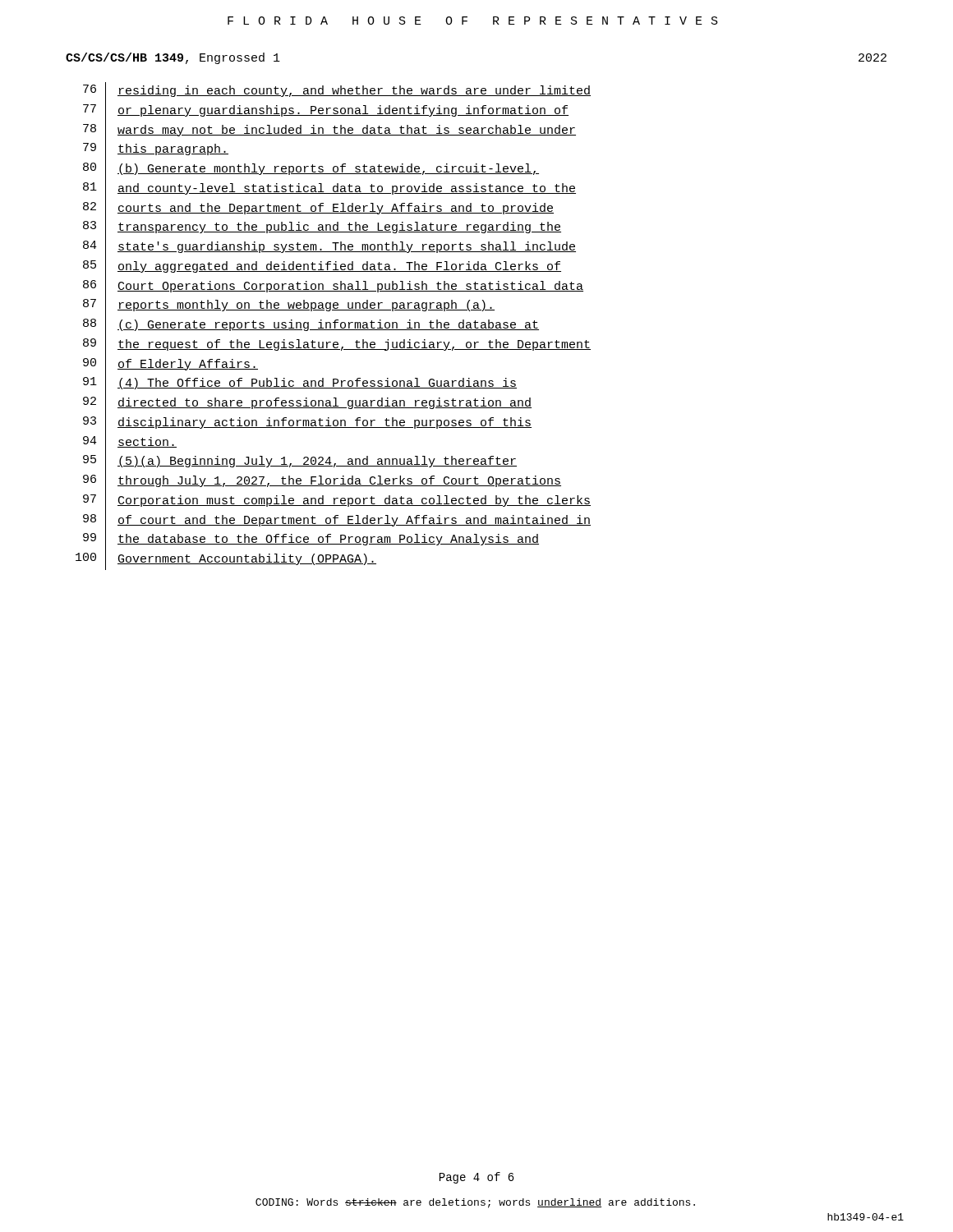
Task: Where is the passage that starts "77 or plenary guardianships. Personal identifying"?
Action: coord(476,111)
